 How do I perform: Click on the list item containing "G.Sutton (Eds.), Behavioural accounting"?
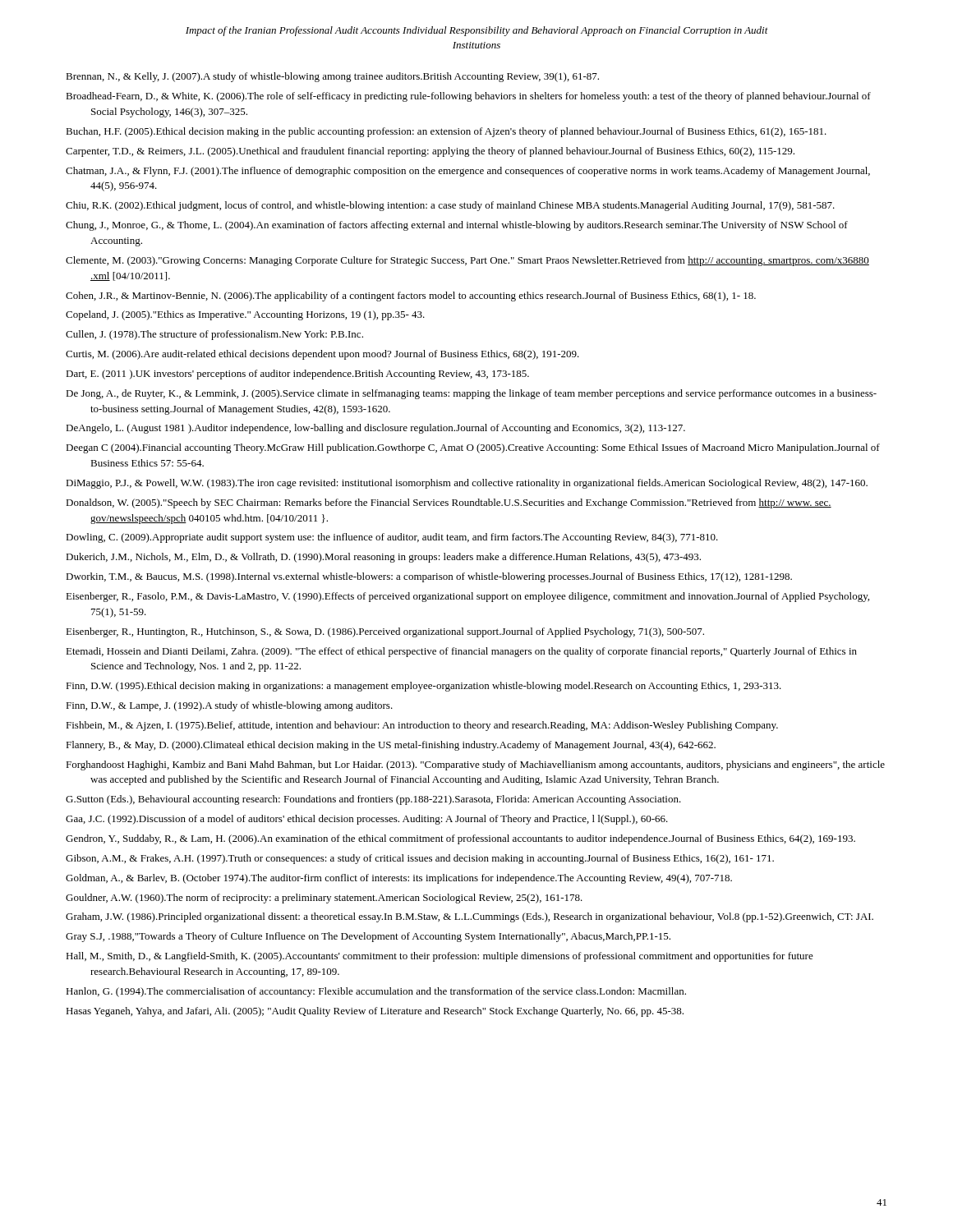tap(373, 799)
